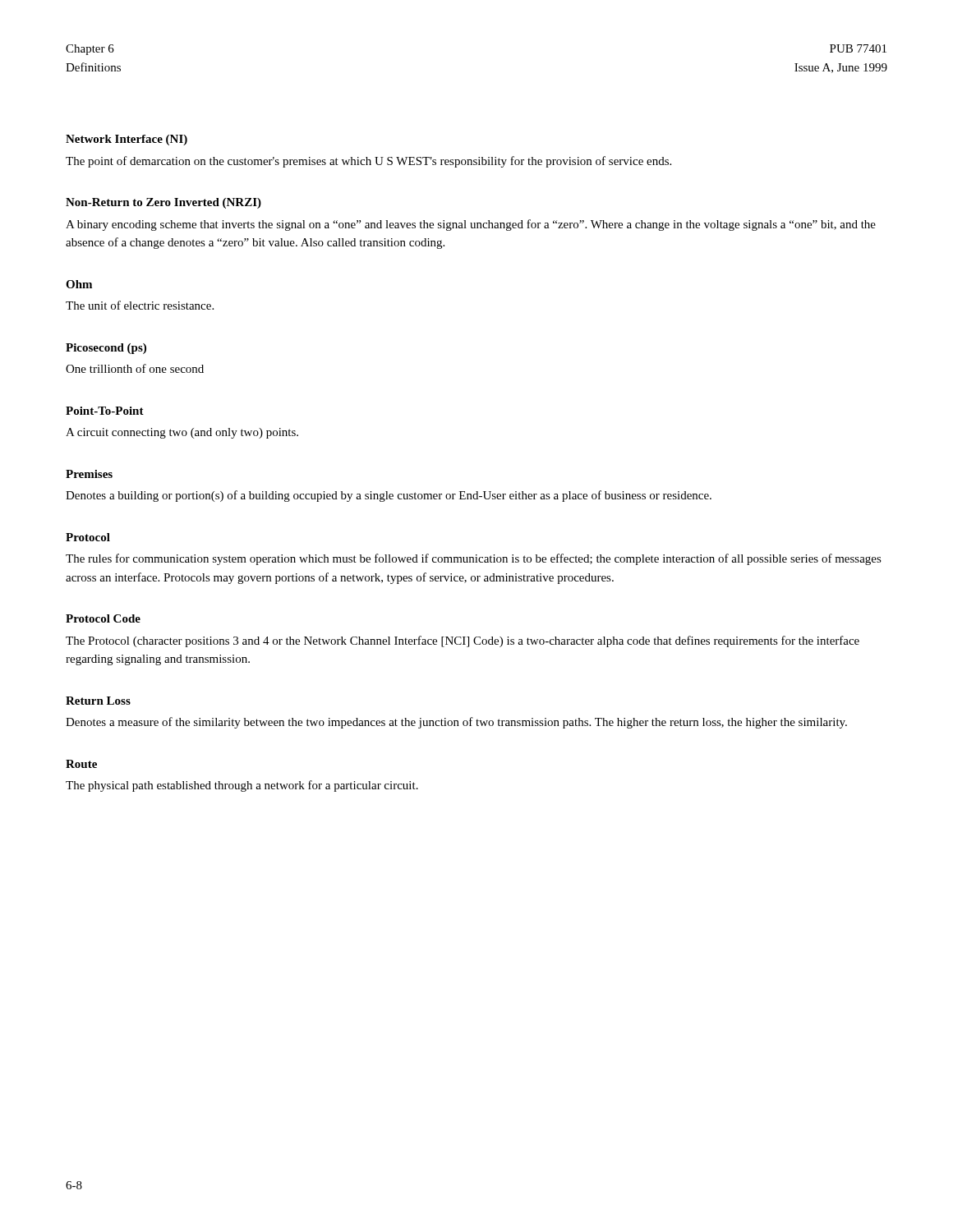Select the section header that reads "Non-Return to Zero Inverted (NRZI)"

coord(164,202)
